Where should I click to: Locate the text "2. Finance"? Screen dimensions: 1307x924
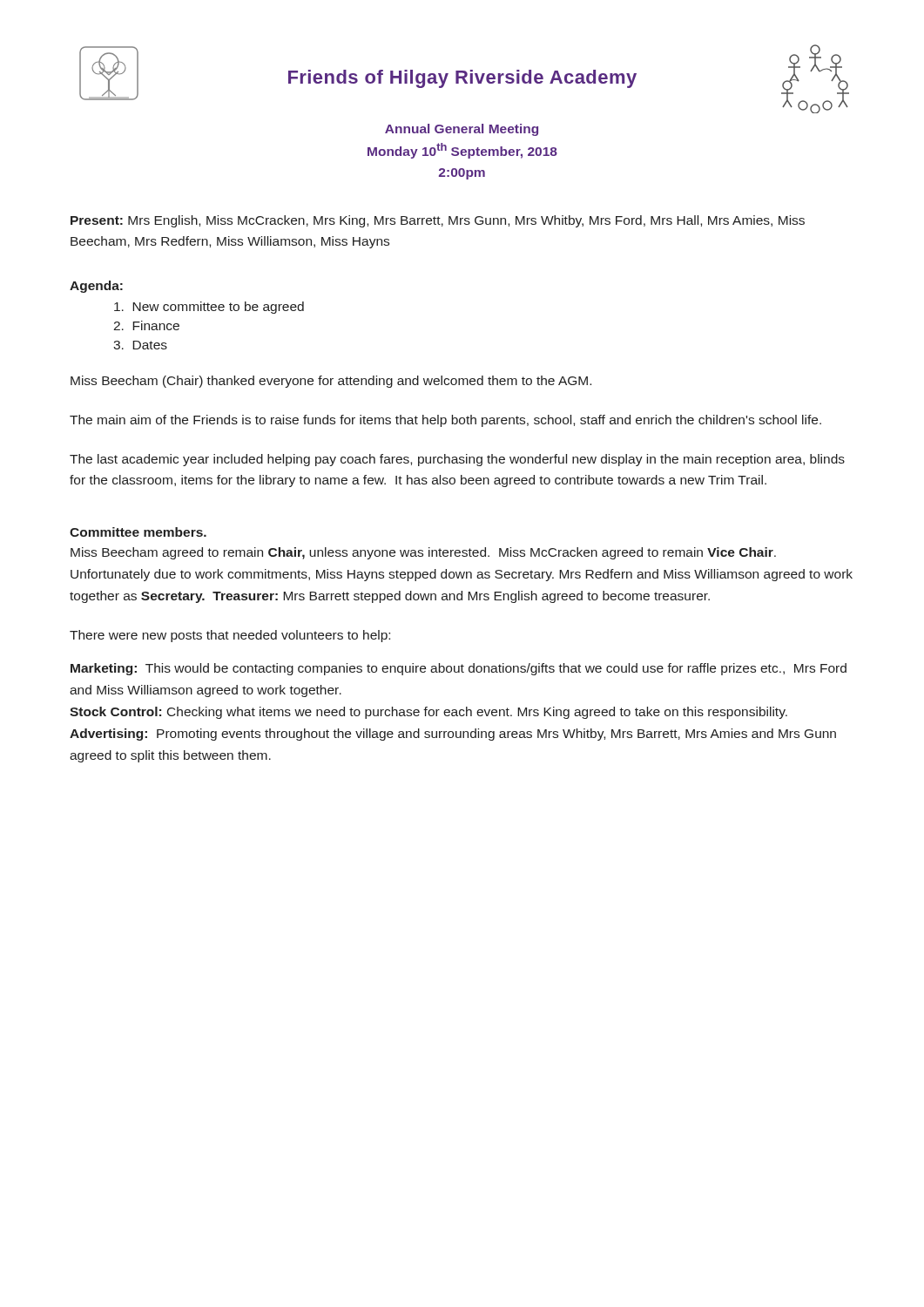tap(147, 325)
